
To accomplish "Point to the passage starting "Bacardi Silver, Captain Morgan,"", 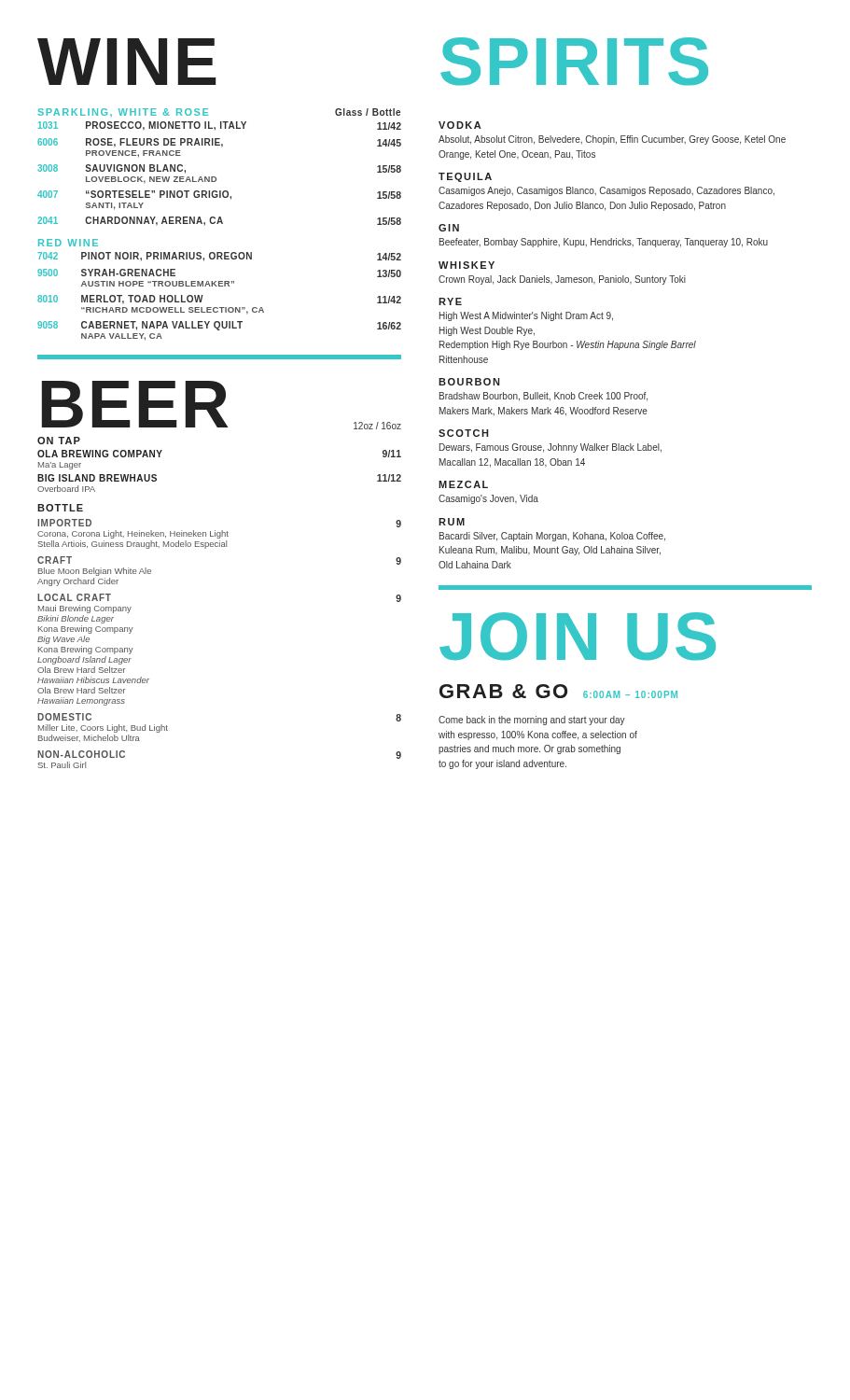I will click(625, 550).
